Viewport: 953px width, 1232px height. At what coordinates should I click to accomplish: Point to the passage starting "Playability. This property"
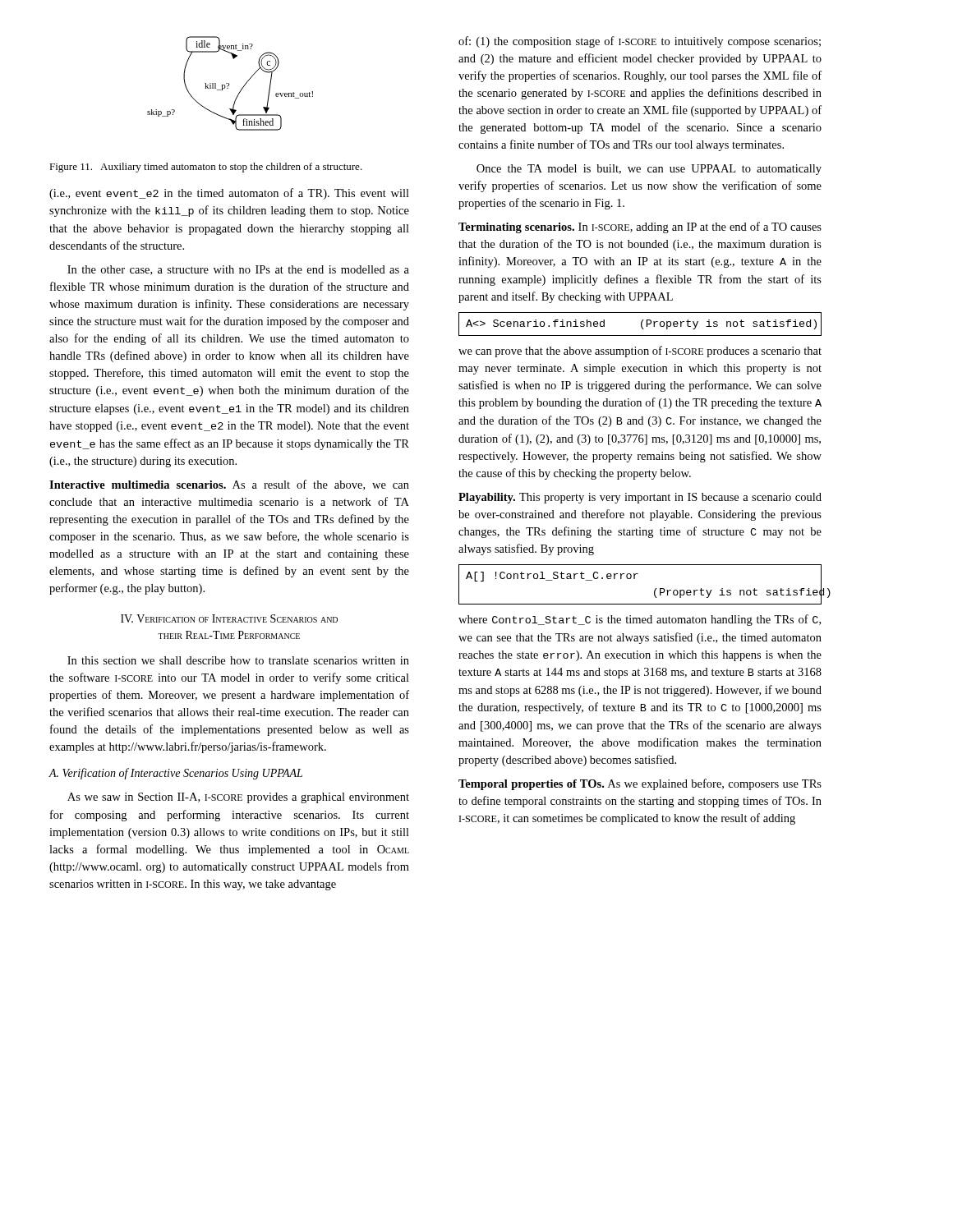pyautogui.click(x=640, y=523)
